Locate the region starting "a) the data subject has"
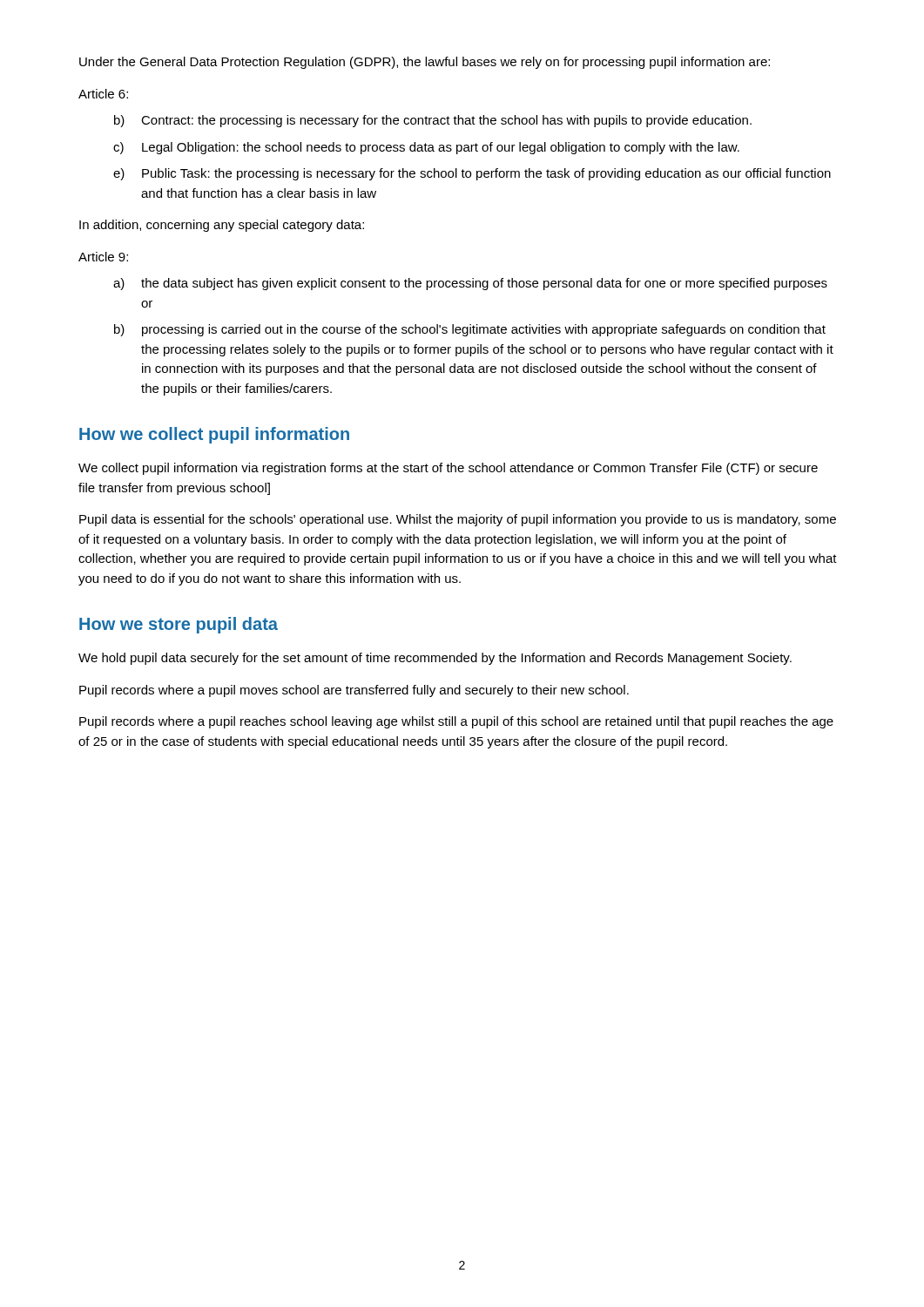The height and width of the screenshot is (1307, 924). (x=475, y=293)
